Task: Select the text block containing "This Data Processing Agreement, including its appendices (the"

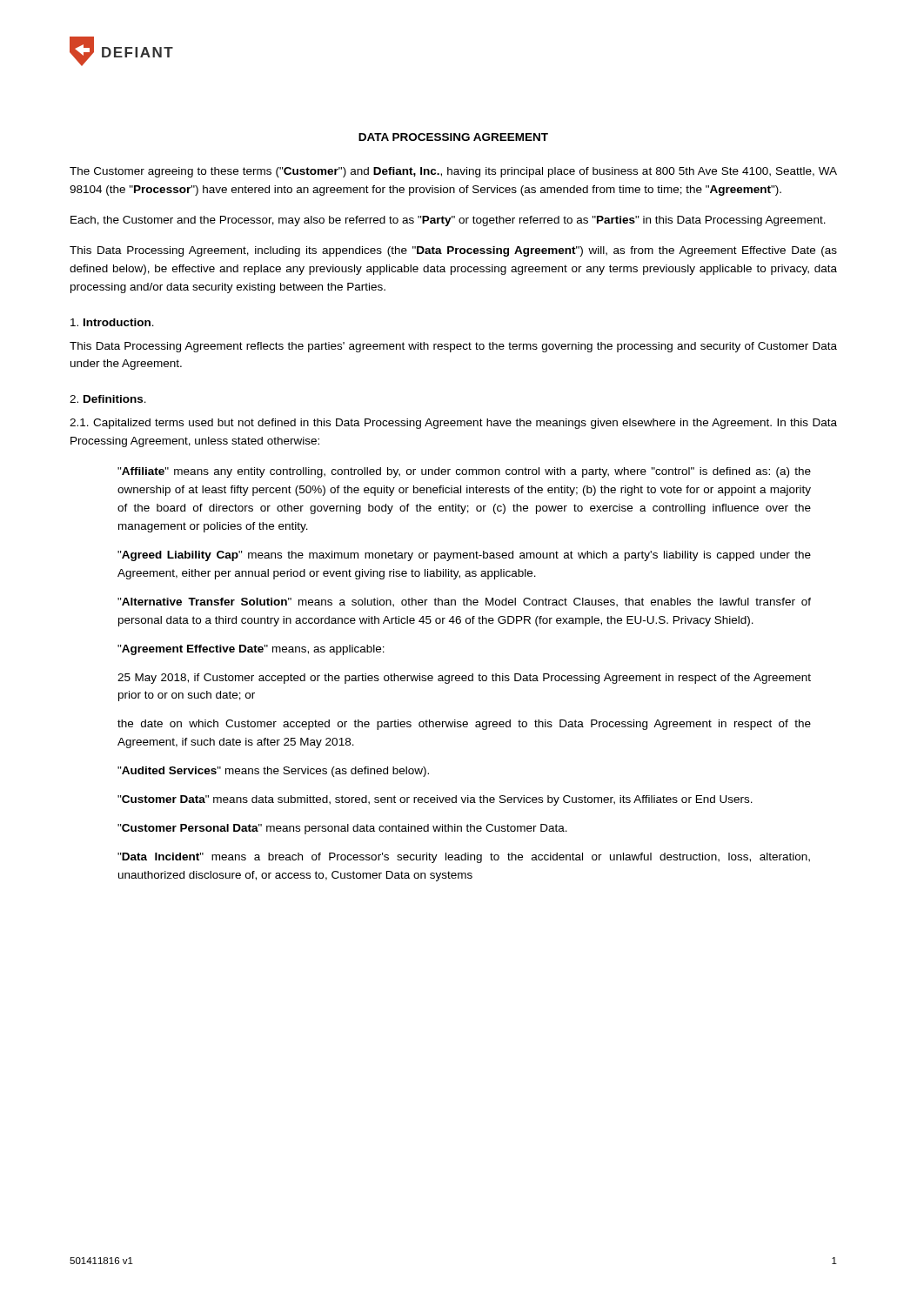Action: pos(453,268)
